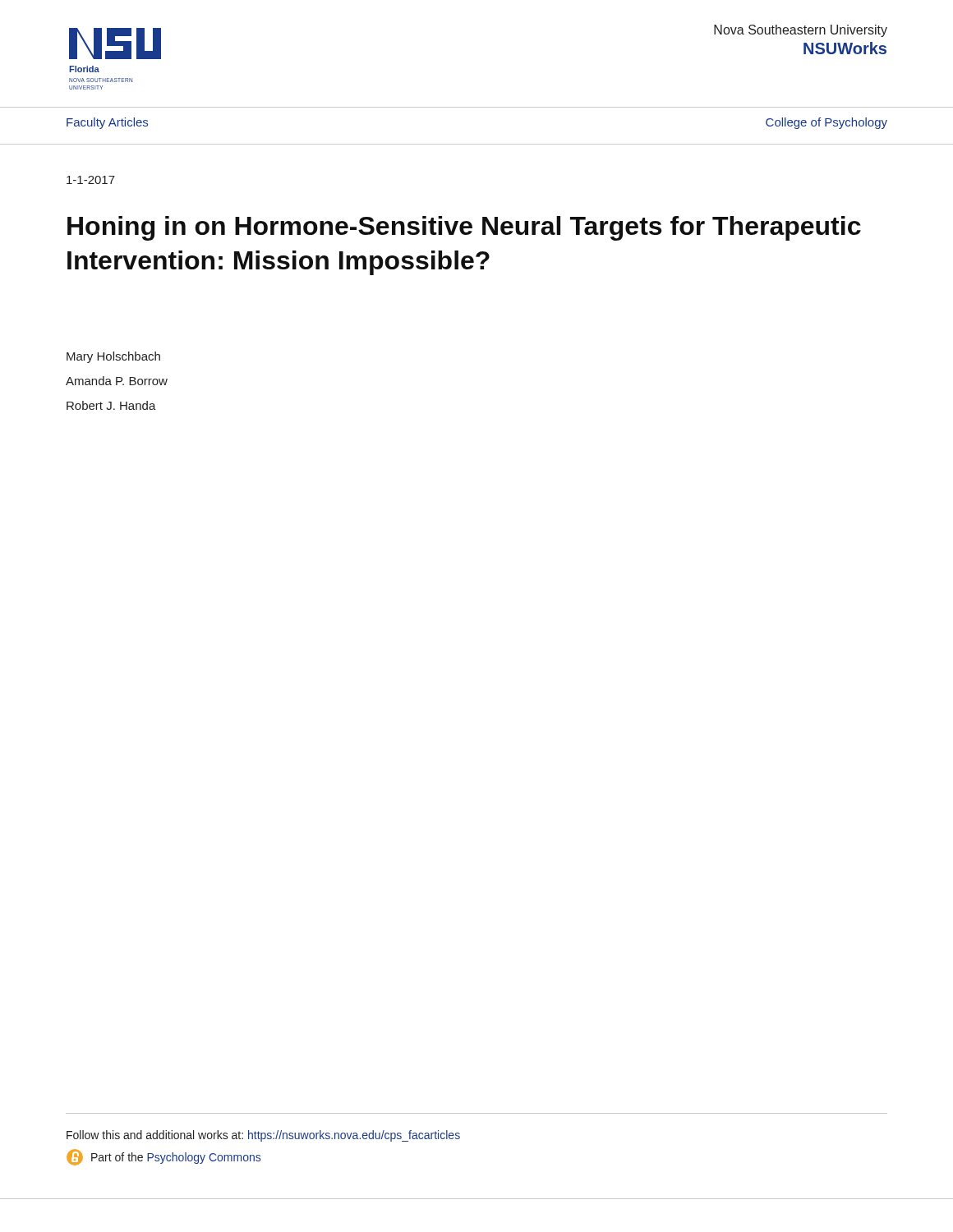
Task: Point to "Faculty Articles"
Action: [107, 122]
